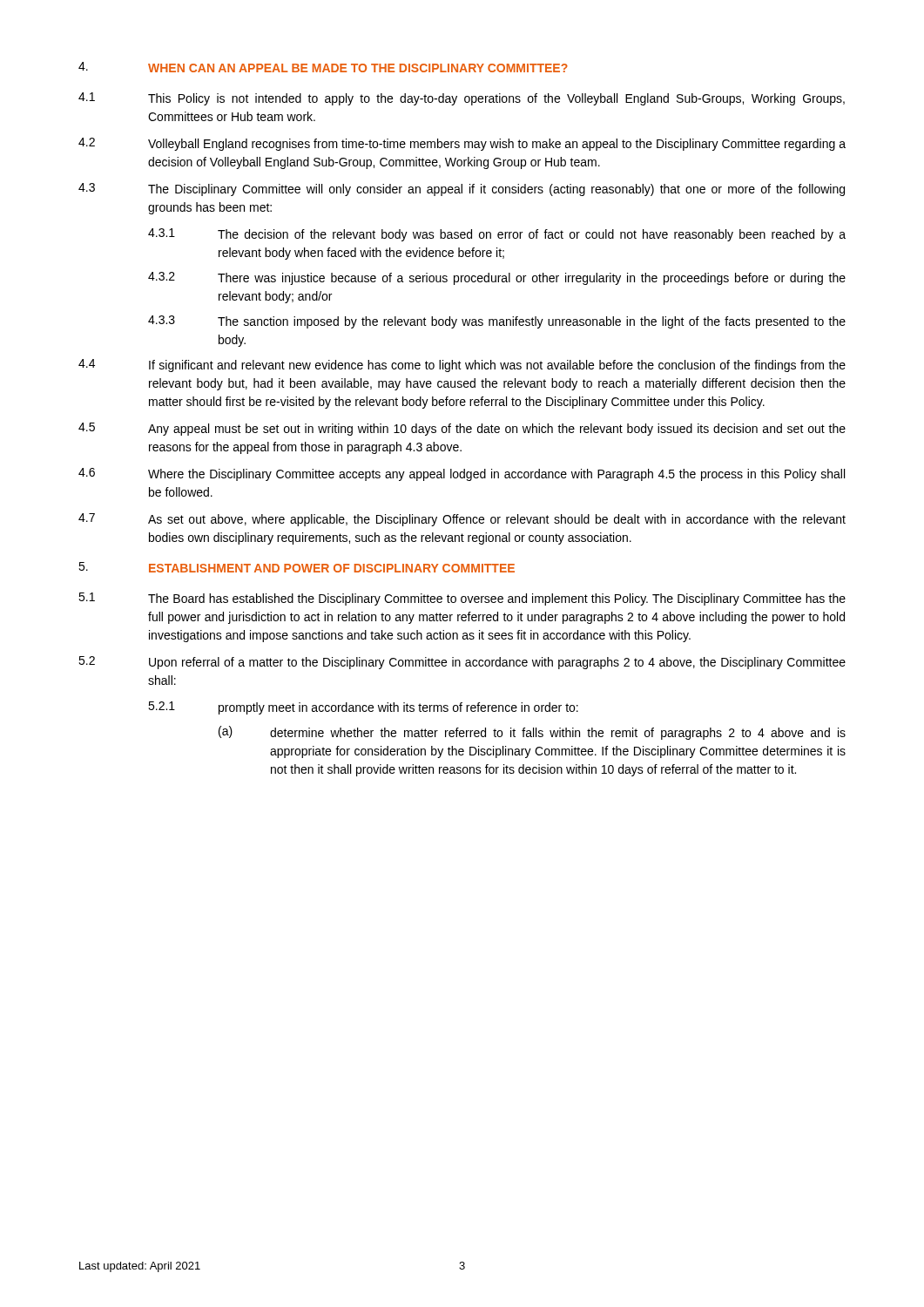
Task: Select the text starting "6 Where the Disciplinary"
Action: [x=462, y=484]
